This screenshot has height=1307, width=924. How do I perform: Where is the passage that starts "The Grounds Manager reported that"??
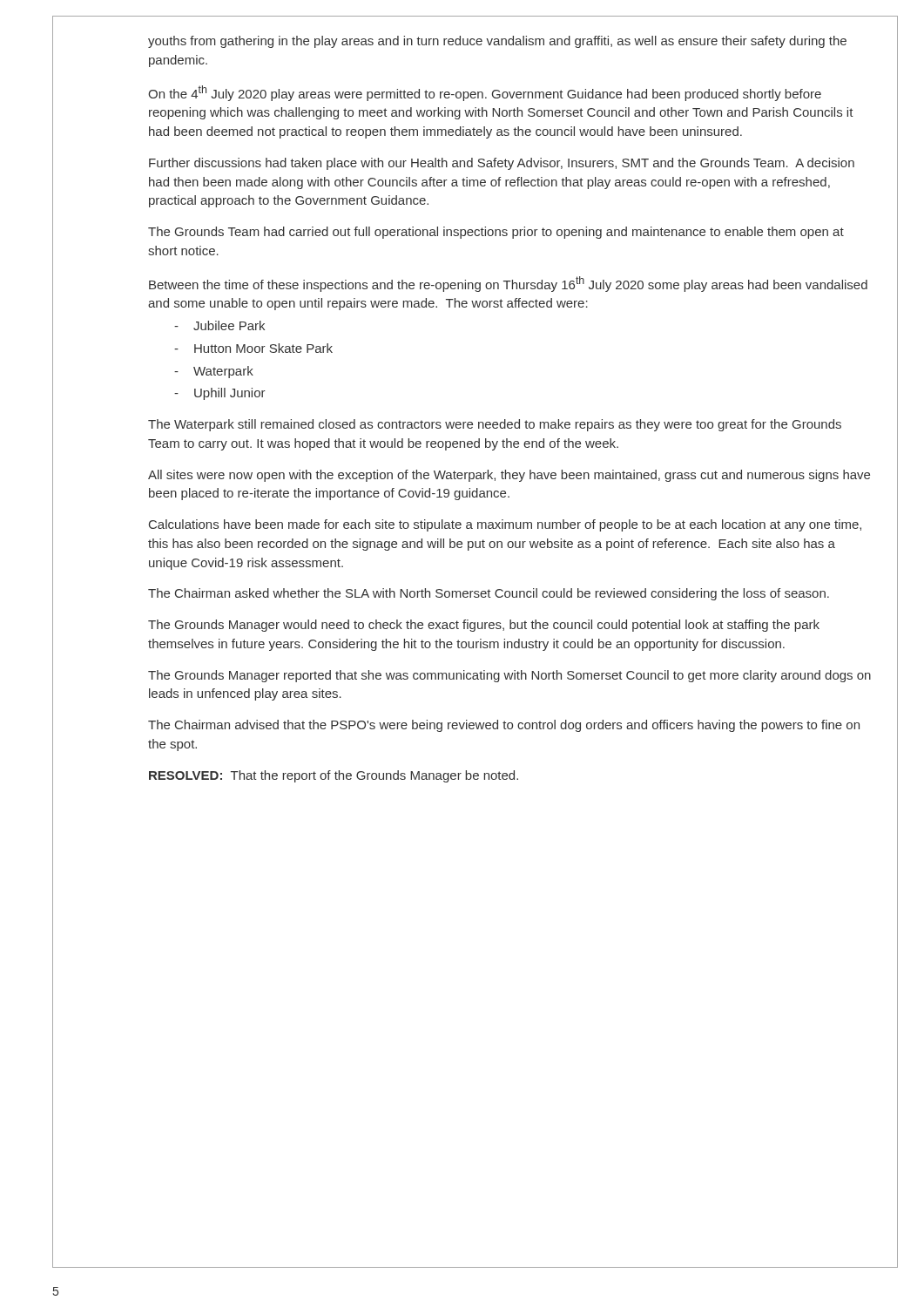[510, 684]
